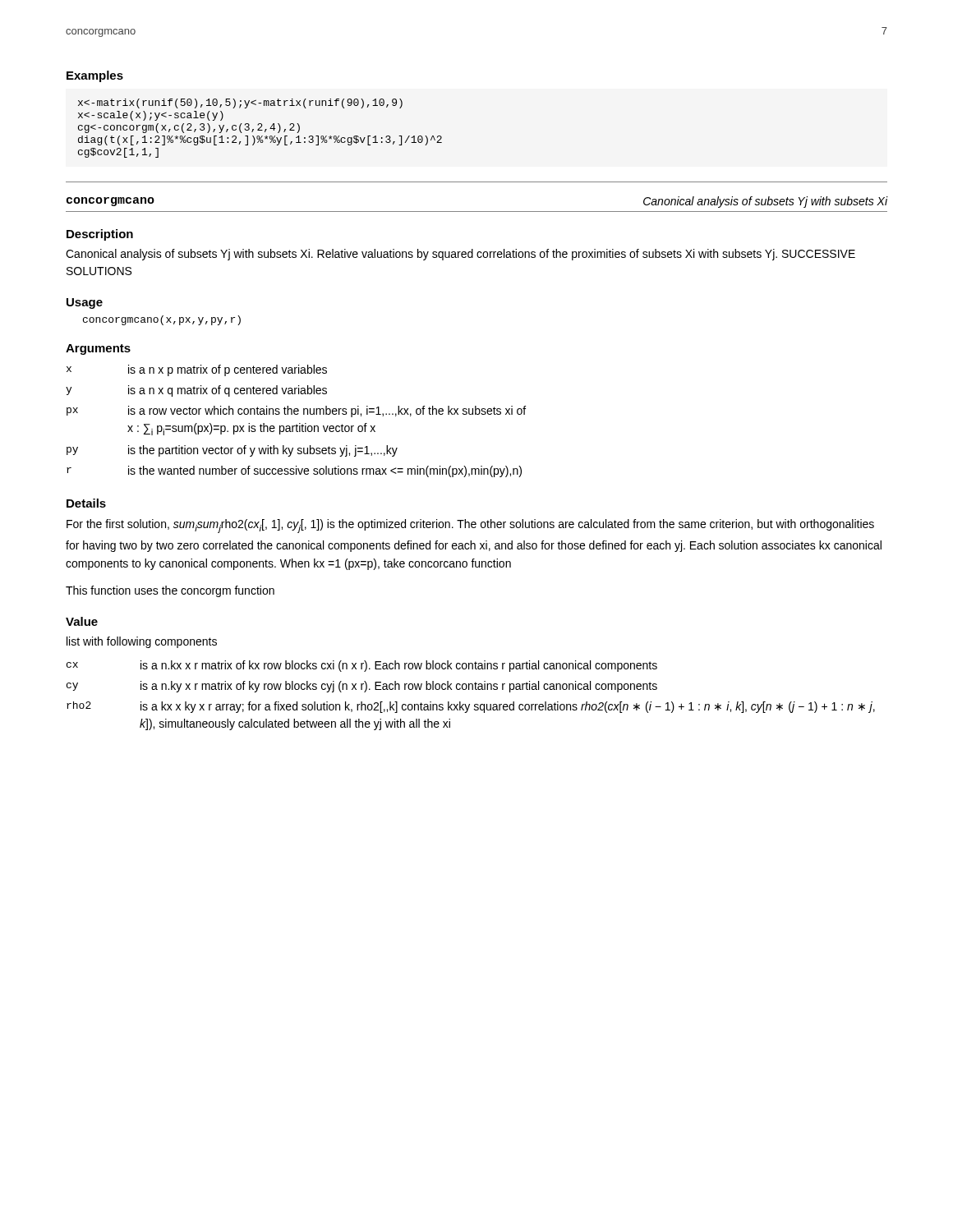Find the table that mentions "is a n.ky"
The width and height of the screenshot is (953, 1232).
tap(476, 695)
